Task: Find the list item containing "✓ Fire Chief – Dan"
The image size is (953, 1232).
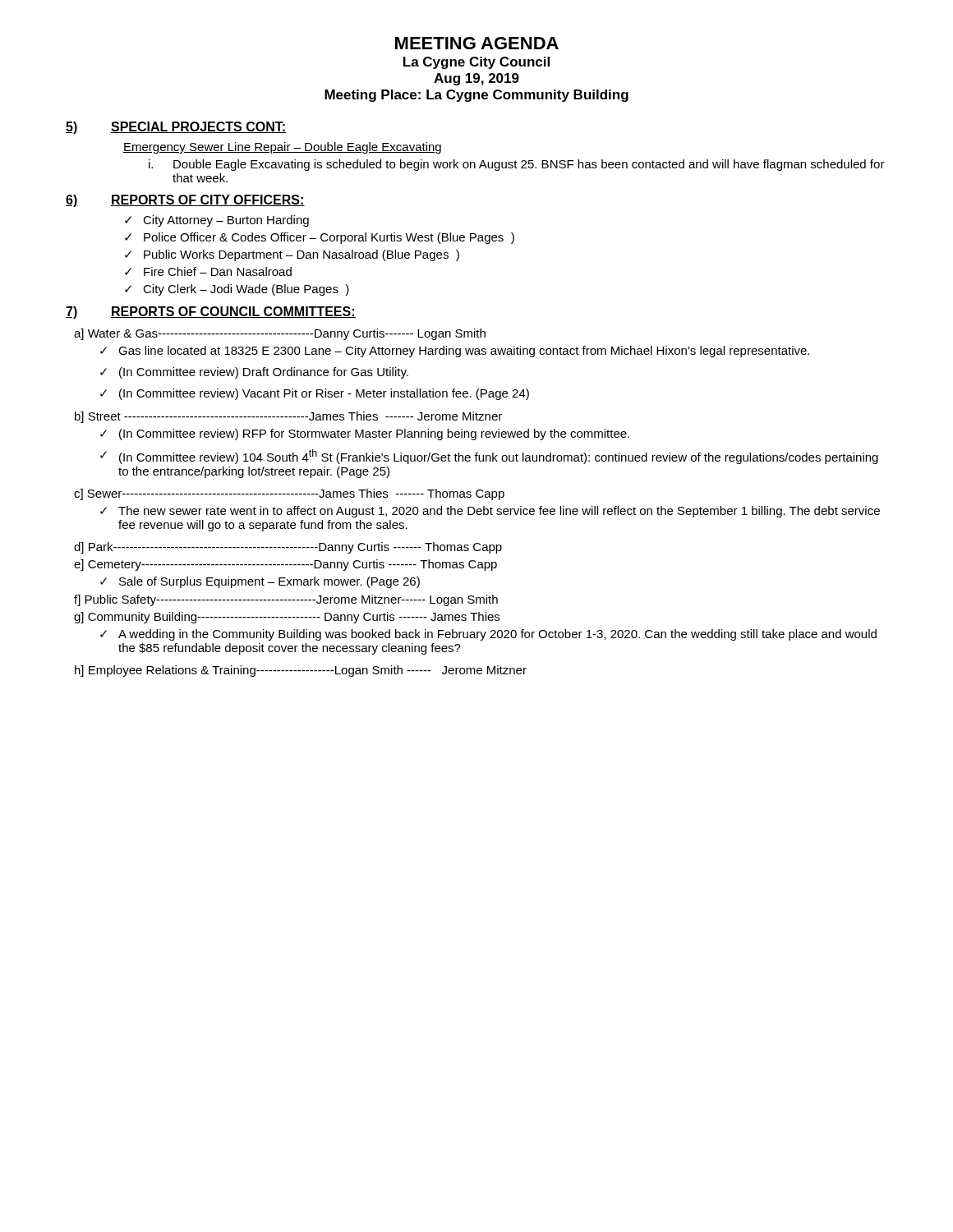Action: click(208, 272)
